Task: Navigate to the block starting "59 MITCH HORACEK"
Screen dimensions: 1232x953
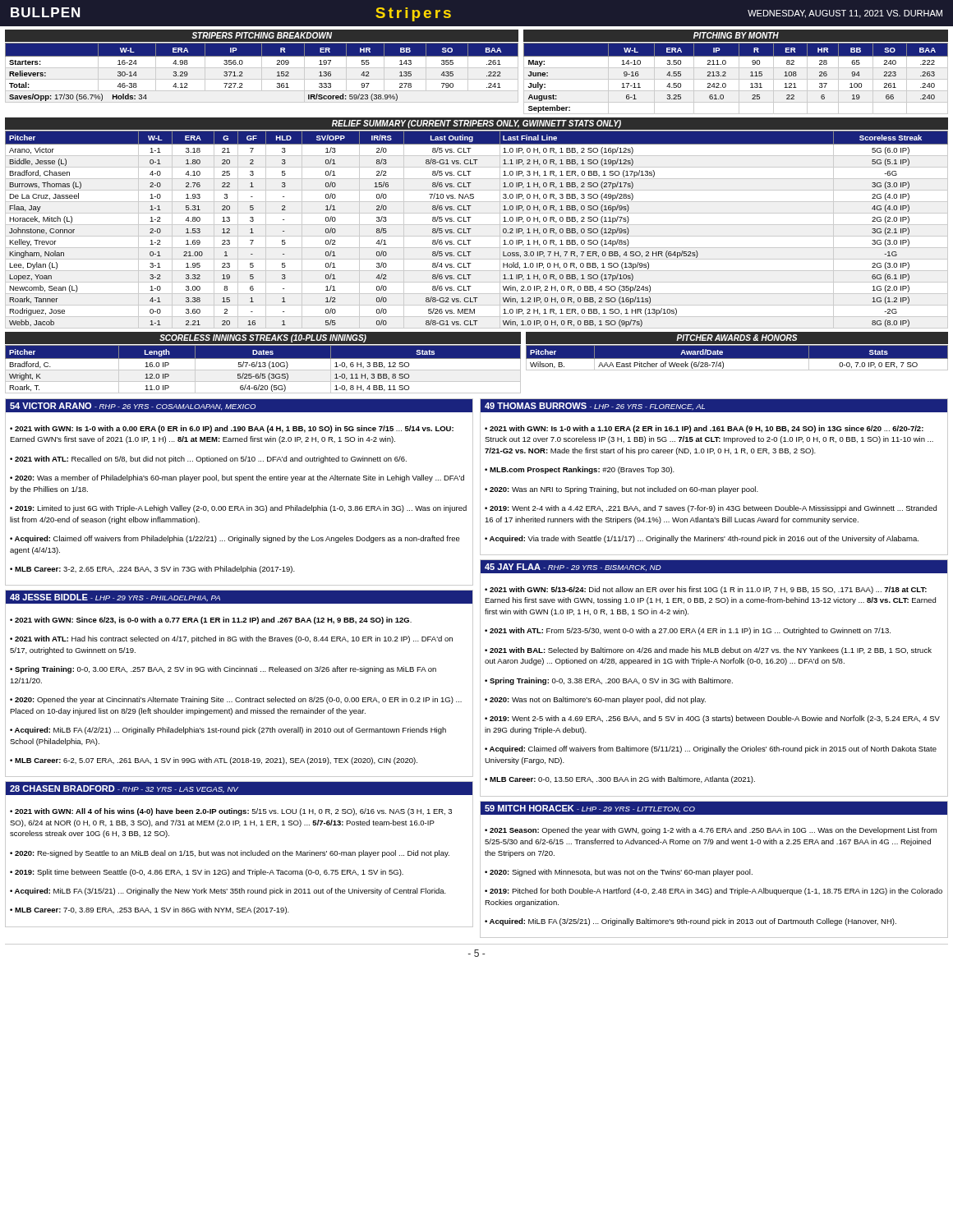Action: pos(590,808)
